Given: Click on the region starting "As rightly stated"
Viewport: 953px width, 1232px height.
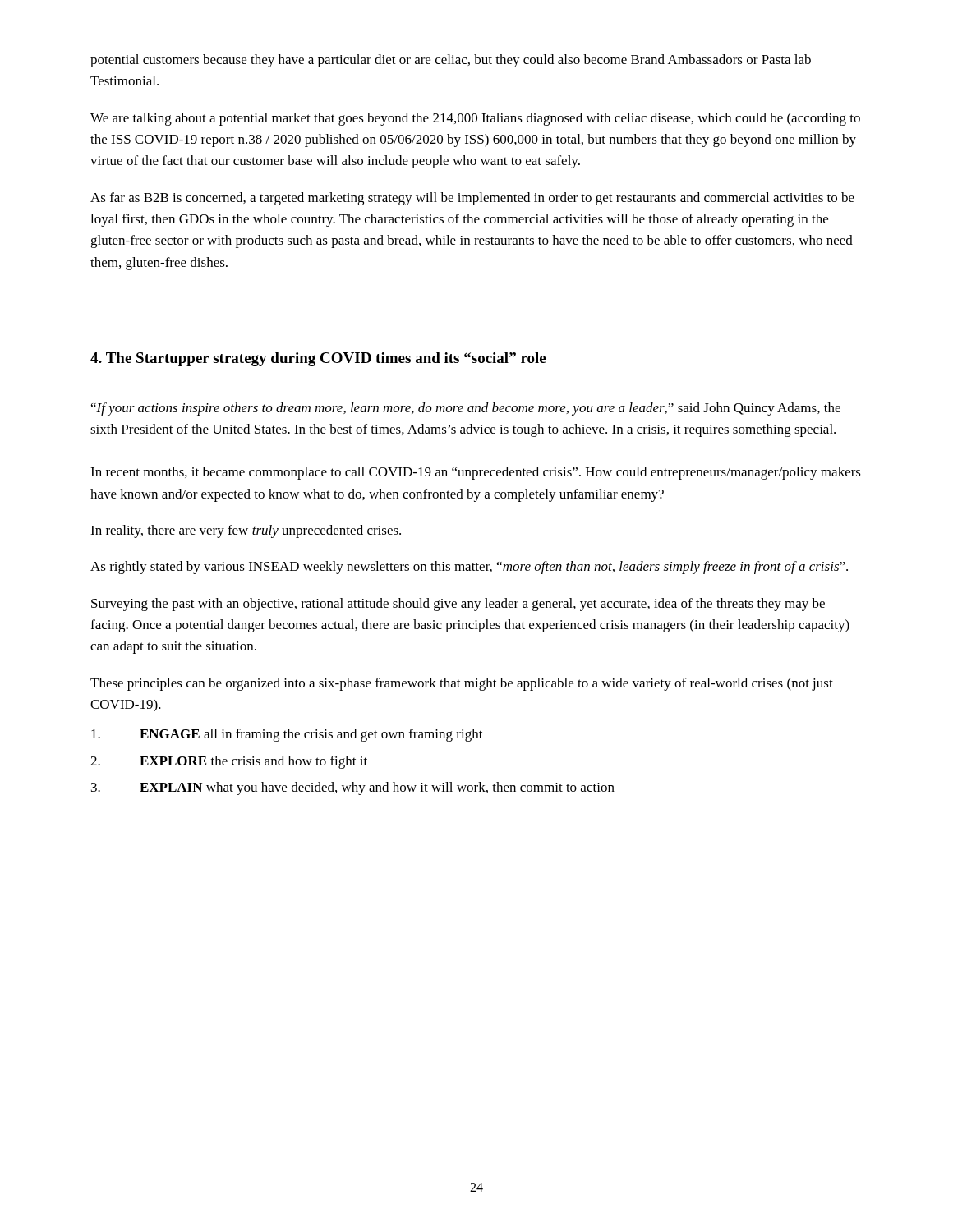Looking at the screenshot, I should pos(476,567).
